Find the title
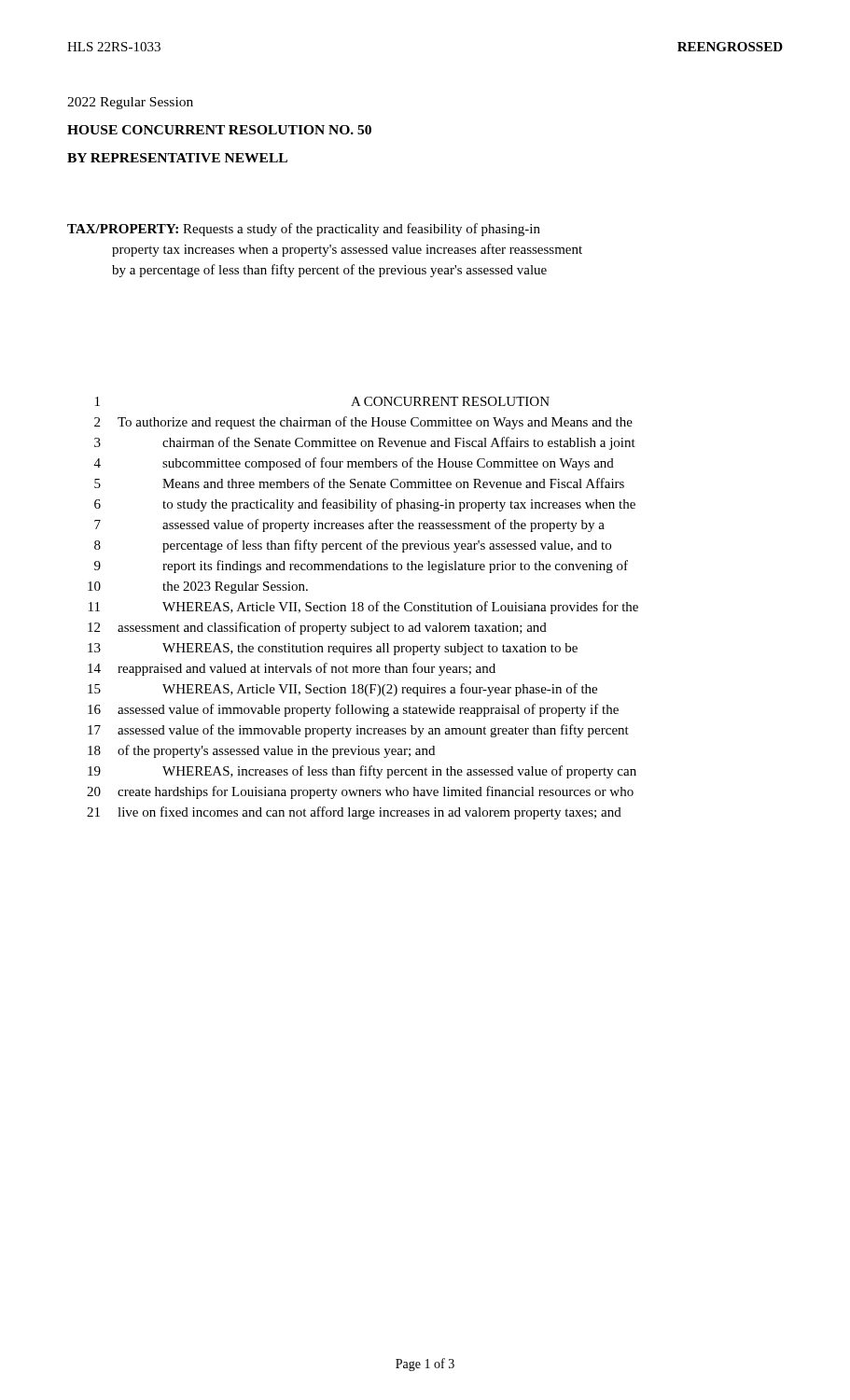The image size is (850, 1400). click(x=220, y=129)
